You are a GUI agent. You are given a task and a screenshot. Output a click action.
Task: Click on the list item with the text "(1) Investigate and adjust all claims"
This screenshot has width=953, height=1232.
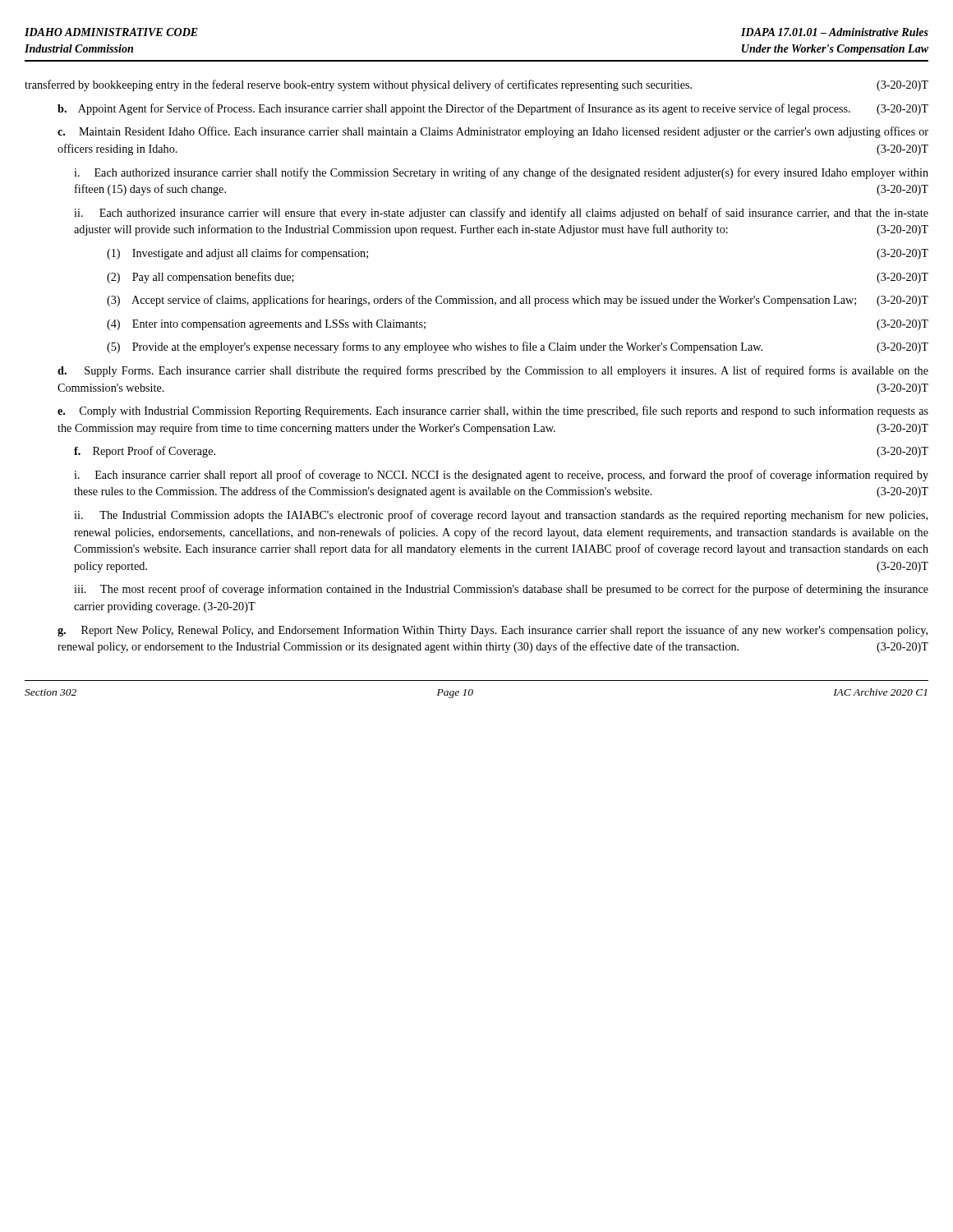click(247, 253)
